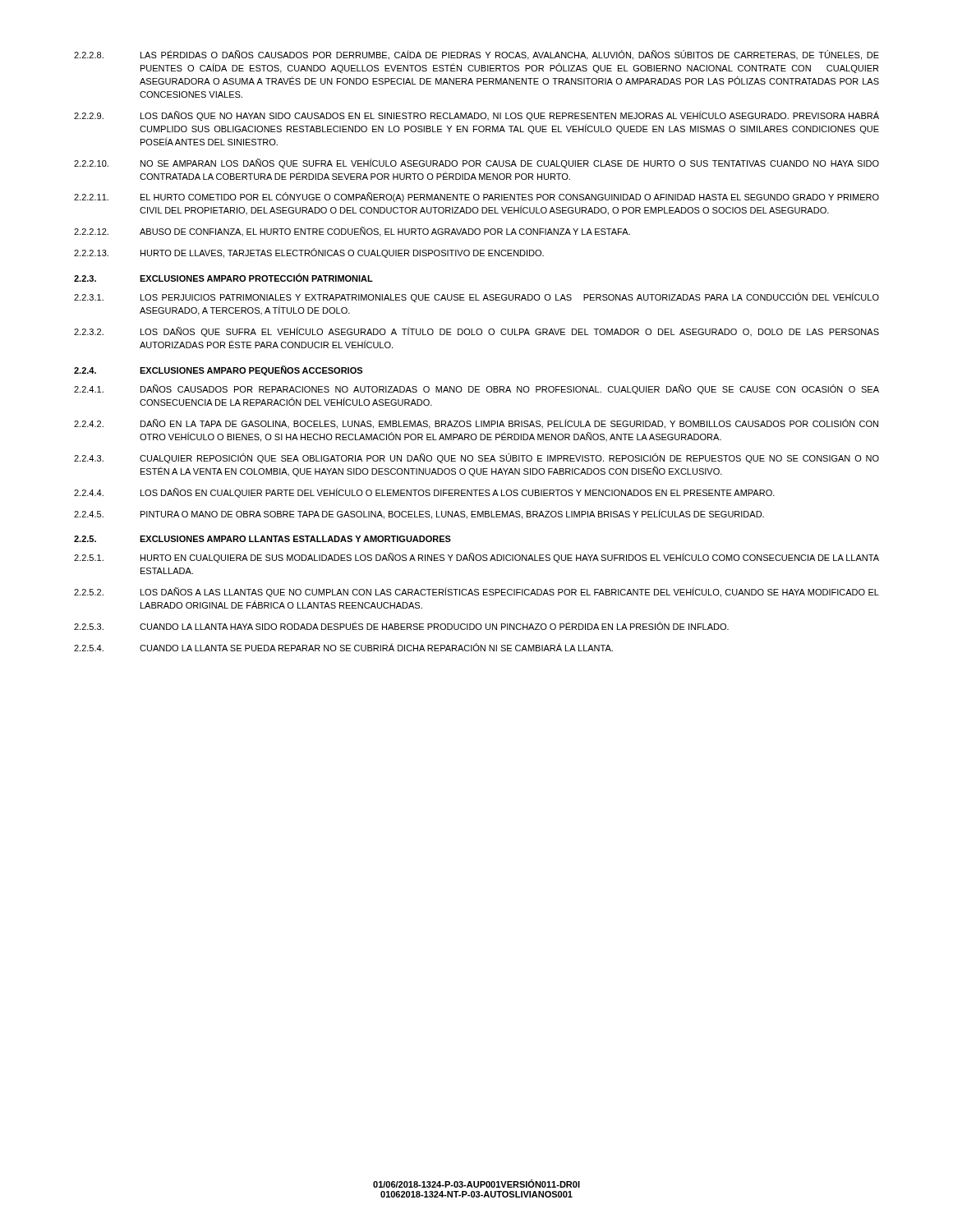Locate the list item that reads "2.2.5.2. LOS DAÑOS A LAS LLANTAS QUE NO"
953x1232 pixels.
[x=476, y=600]
